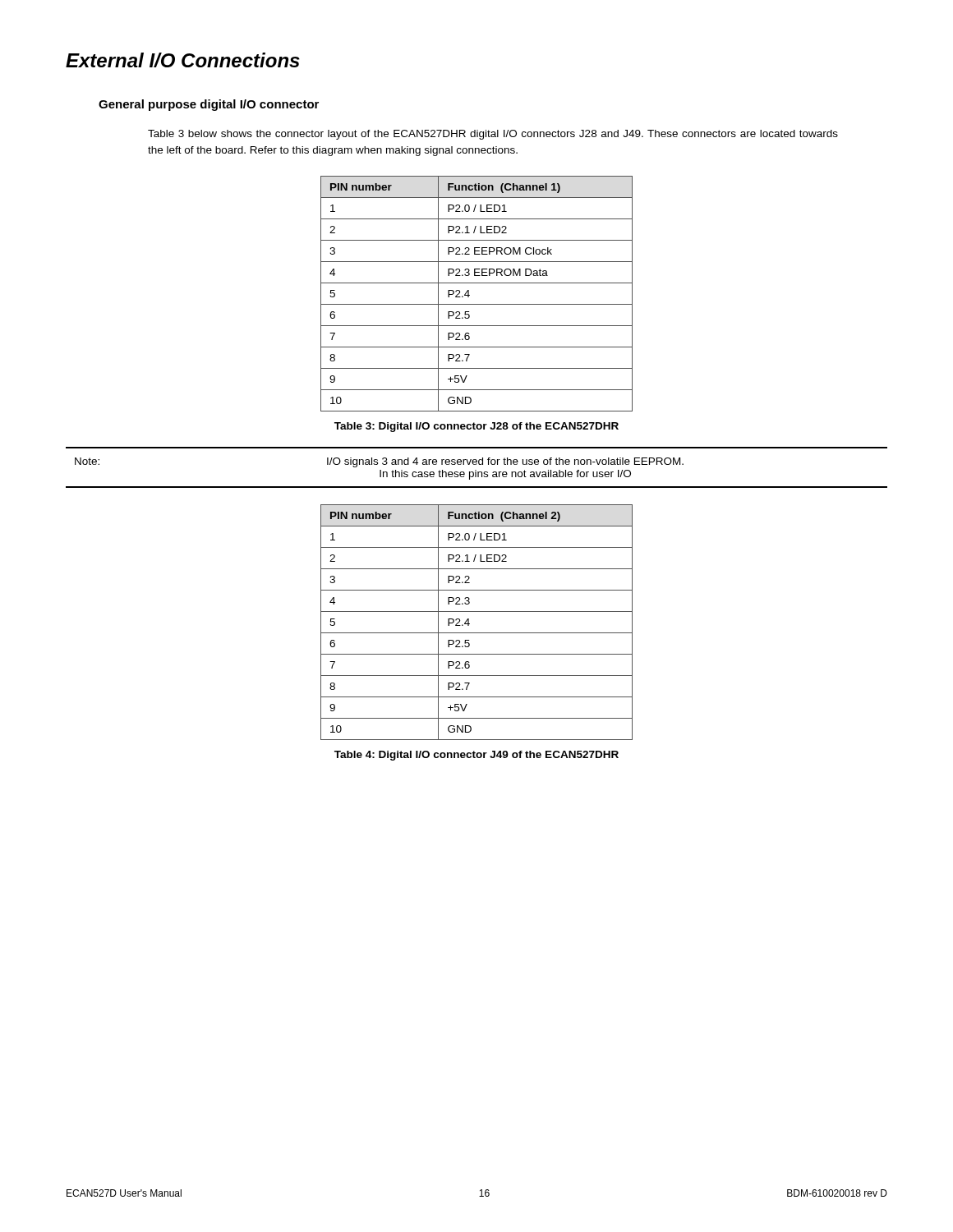Click on the text block that says "Note: I/O signals 3 and 4 are reserved"
This screenshot has width=953, height=1232.
(476, 467)
